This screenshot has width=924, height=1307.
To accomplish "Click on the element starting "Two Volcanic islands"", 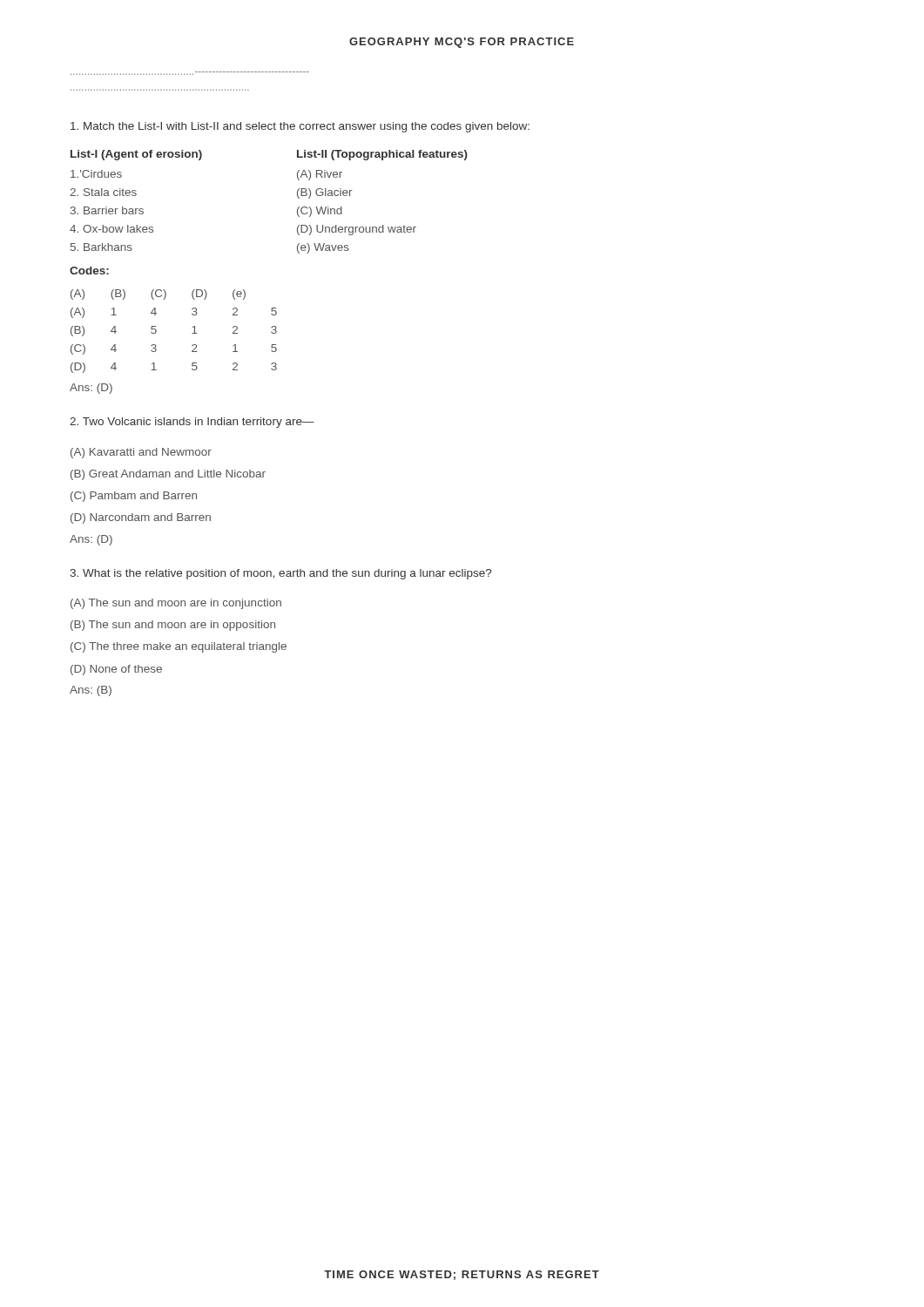I will point(192,422).
